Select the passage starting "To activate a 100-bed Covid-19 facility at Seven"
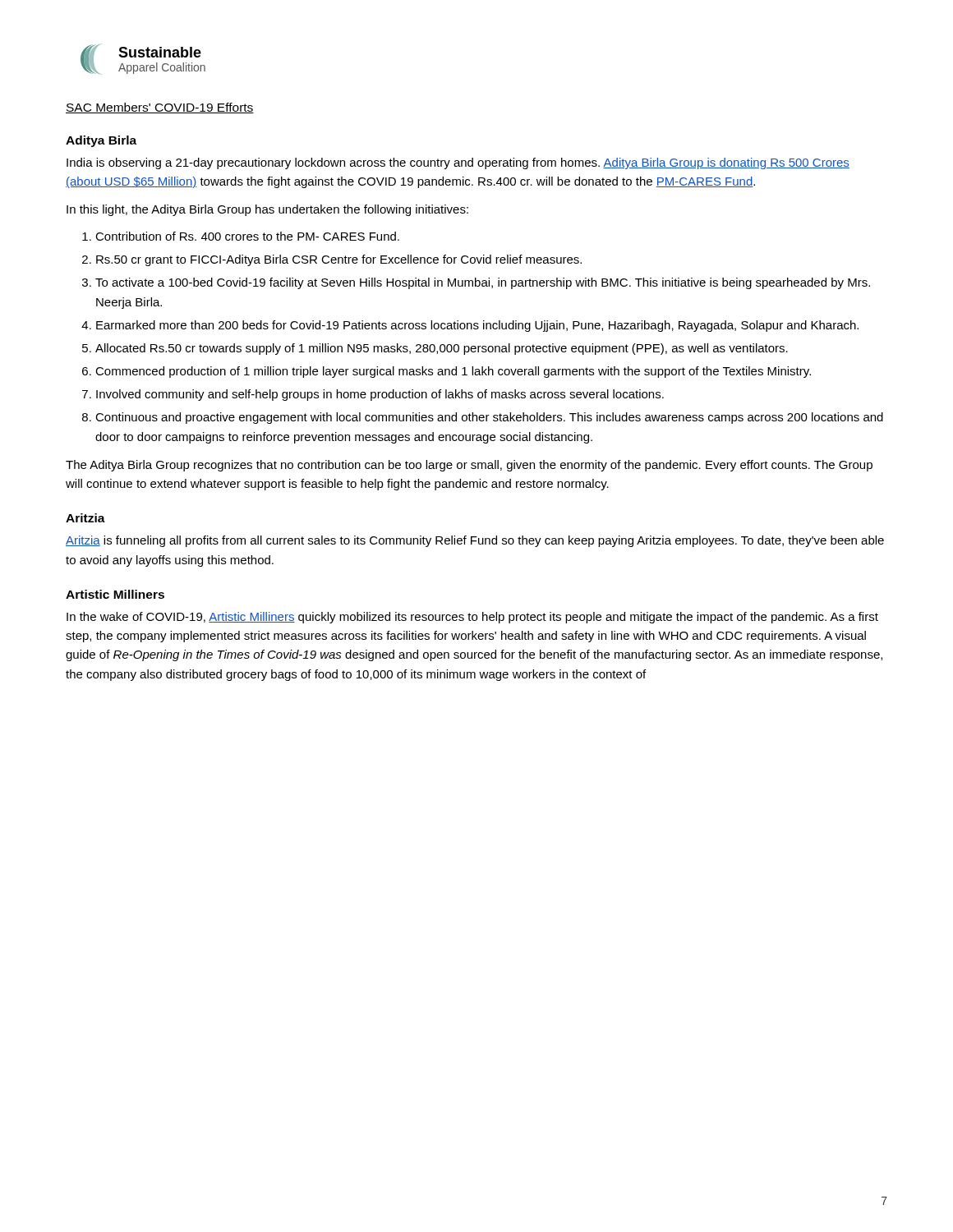The height and width of the screenshot is (1232, 953). [483, 292]
